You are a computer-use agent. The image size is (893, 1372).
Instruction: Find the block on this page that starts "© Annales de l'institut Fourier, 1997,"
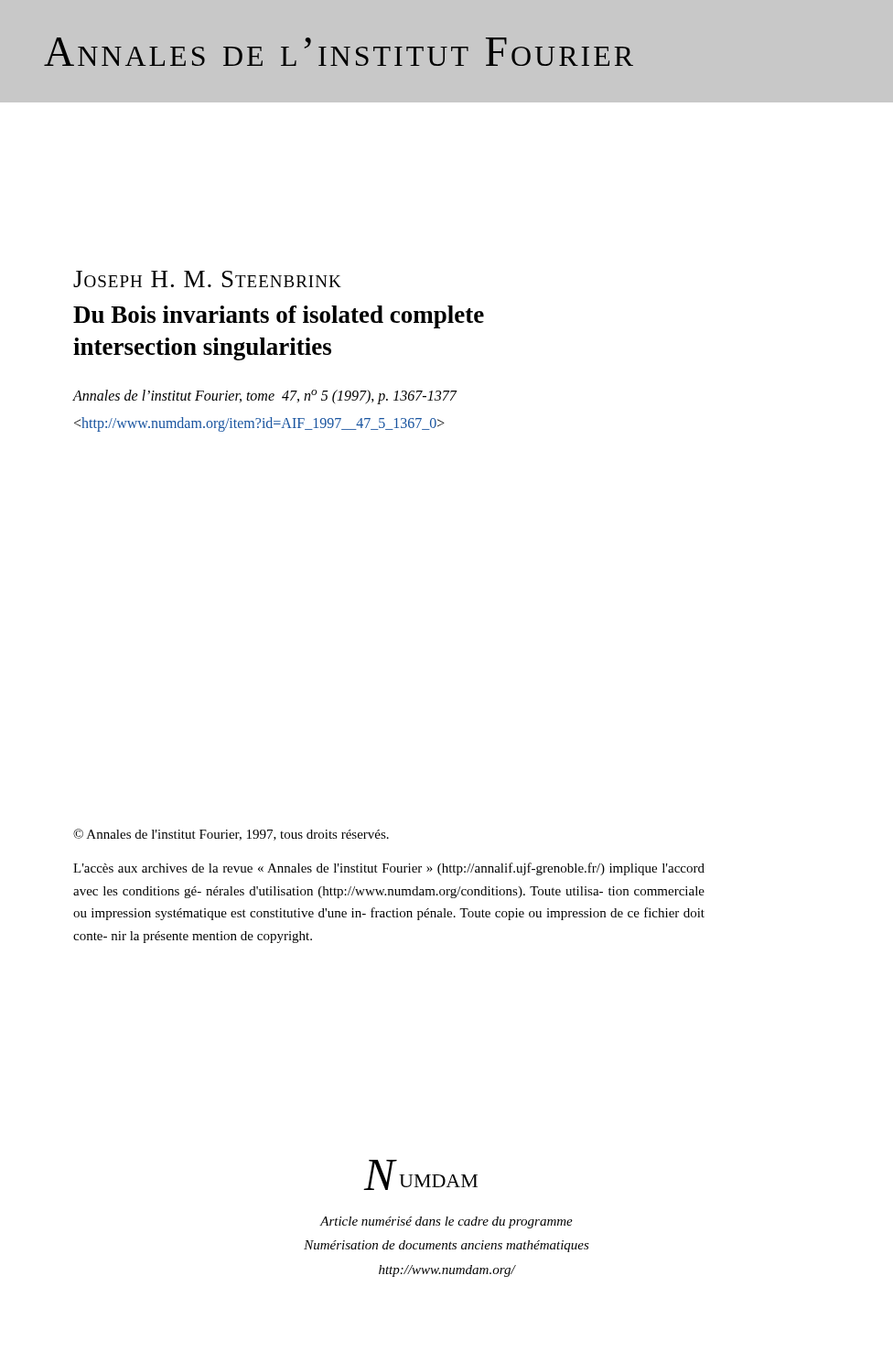231,834
